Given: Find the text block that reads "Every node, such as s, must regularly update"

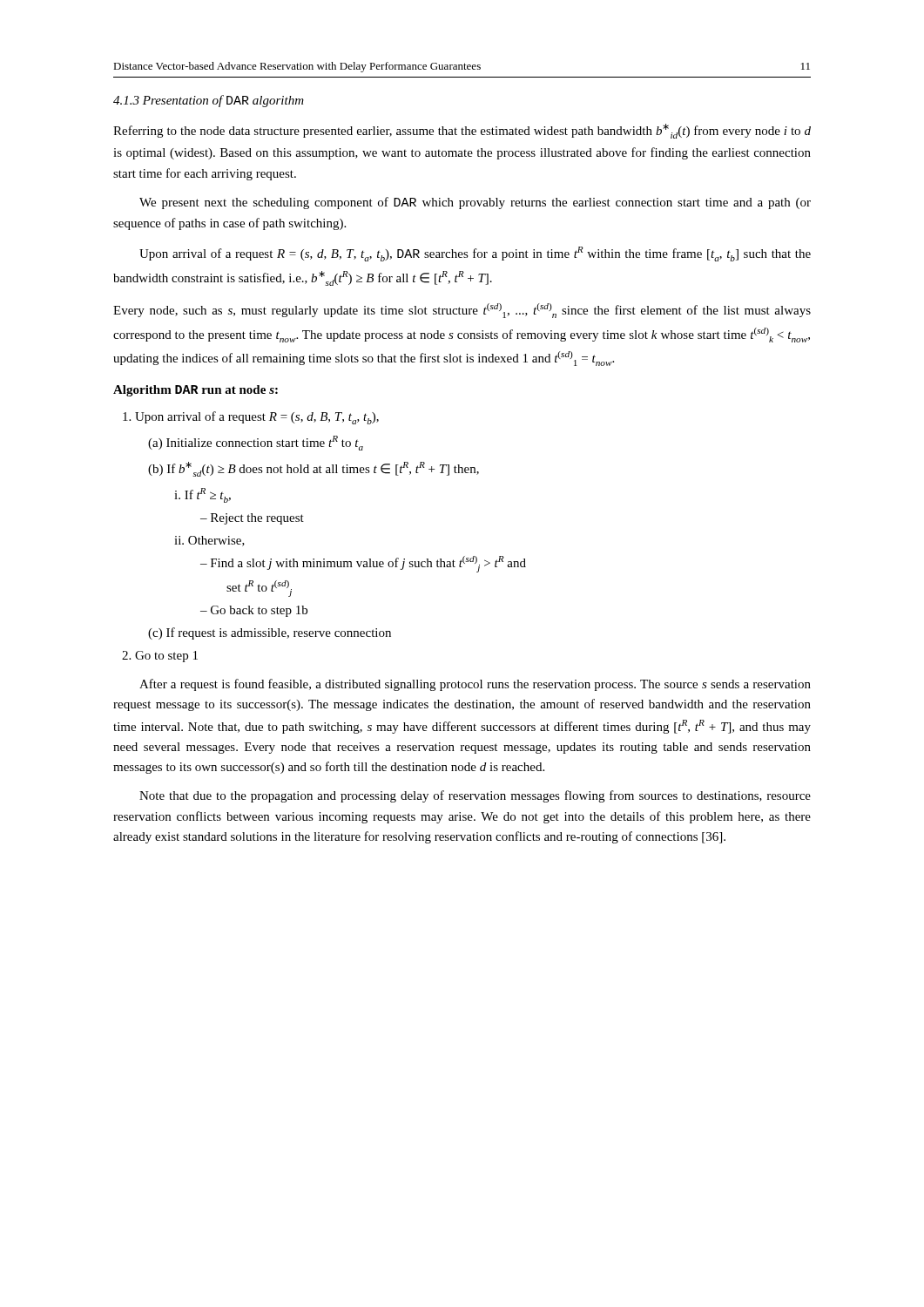Looking at the screenshot, I should (462, 335).
